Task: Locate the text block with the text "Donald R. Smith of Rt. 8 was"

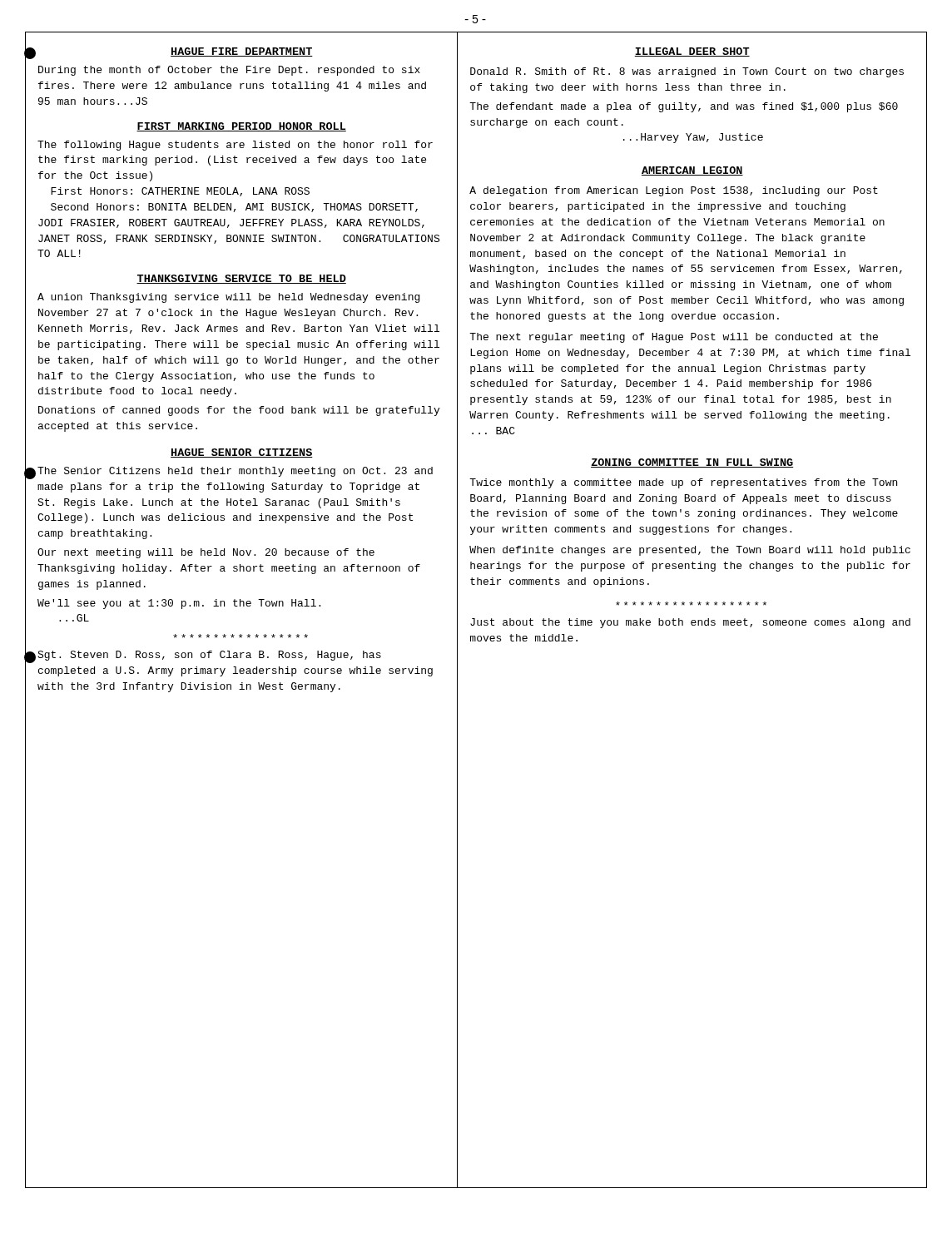Action: click(x=687, y=80)
